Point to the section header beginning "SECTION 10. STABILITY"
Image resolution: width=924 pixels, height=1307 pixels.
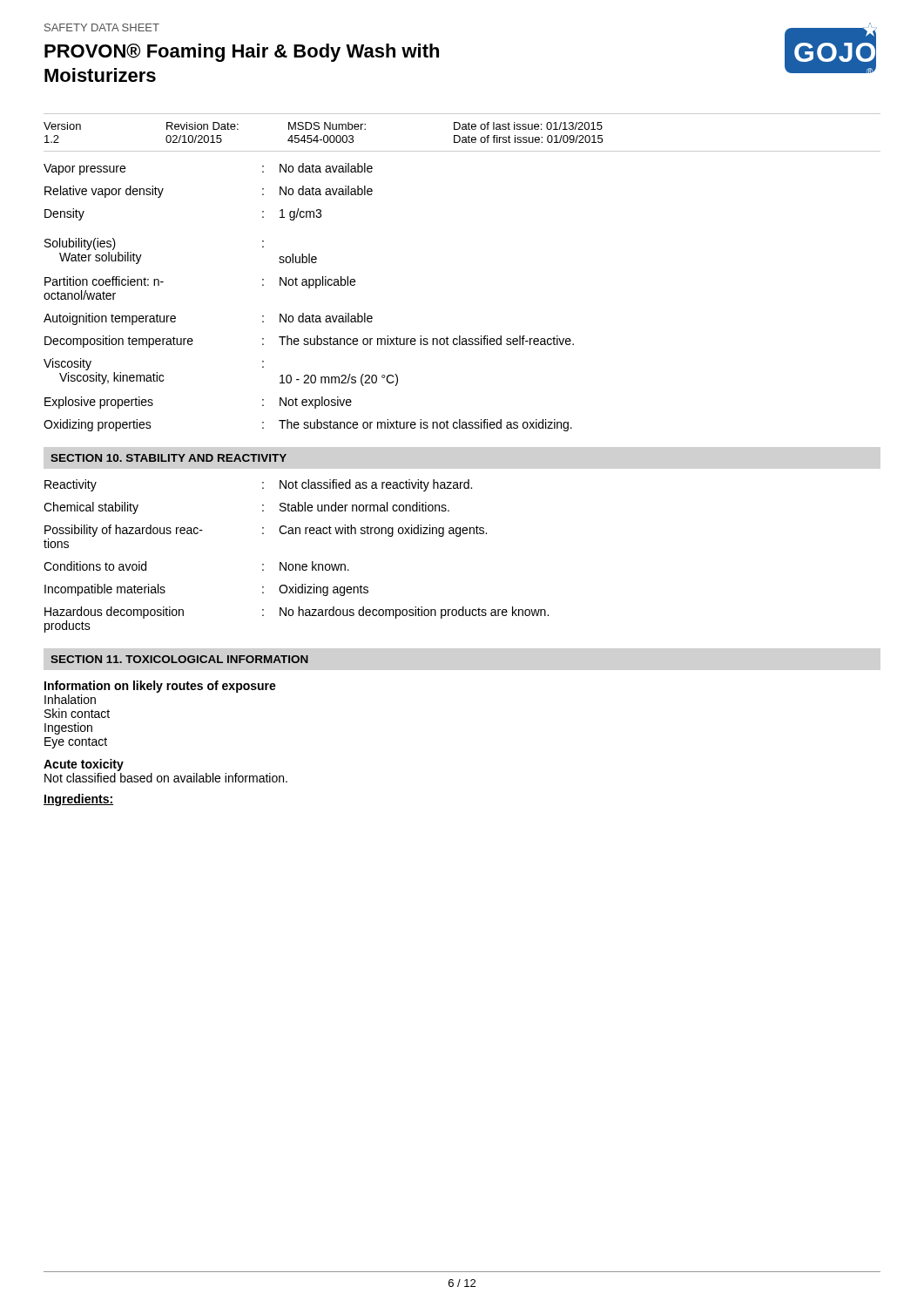click(x=169, y=458)
